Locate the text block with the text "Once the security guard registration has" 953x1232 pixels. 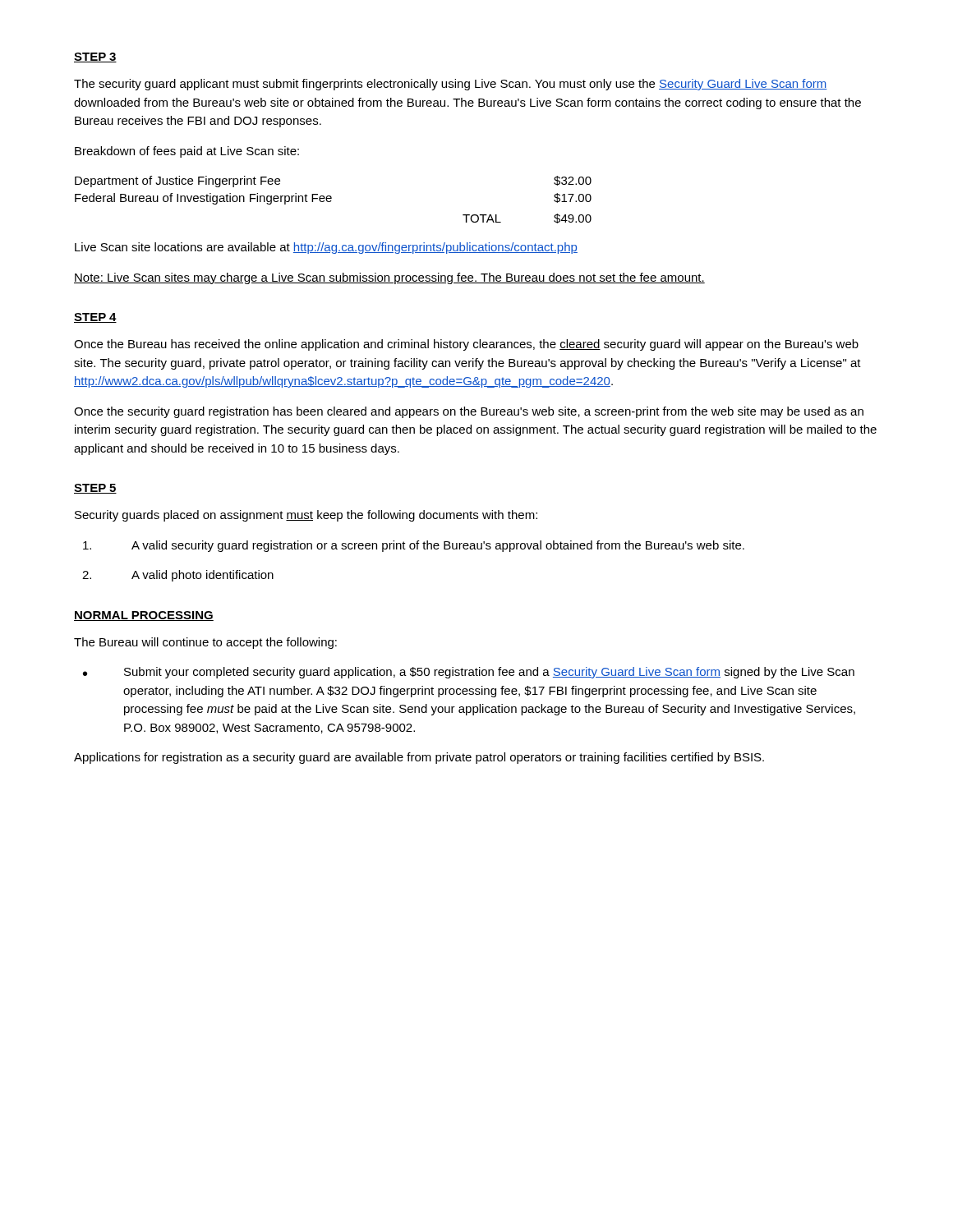pos(475,429)
